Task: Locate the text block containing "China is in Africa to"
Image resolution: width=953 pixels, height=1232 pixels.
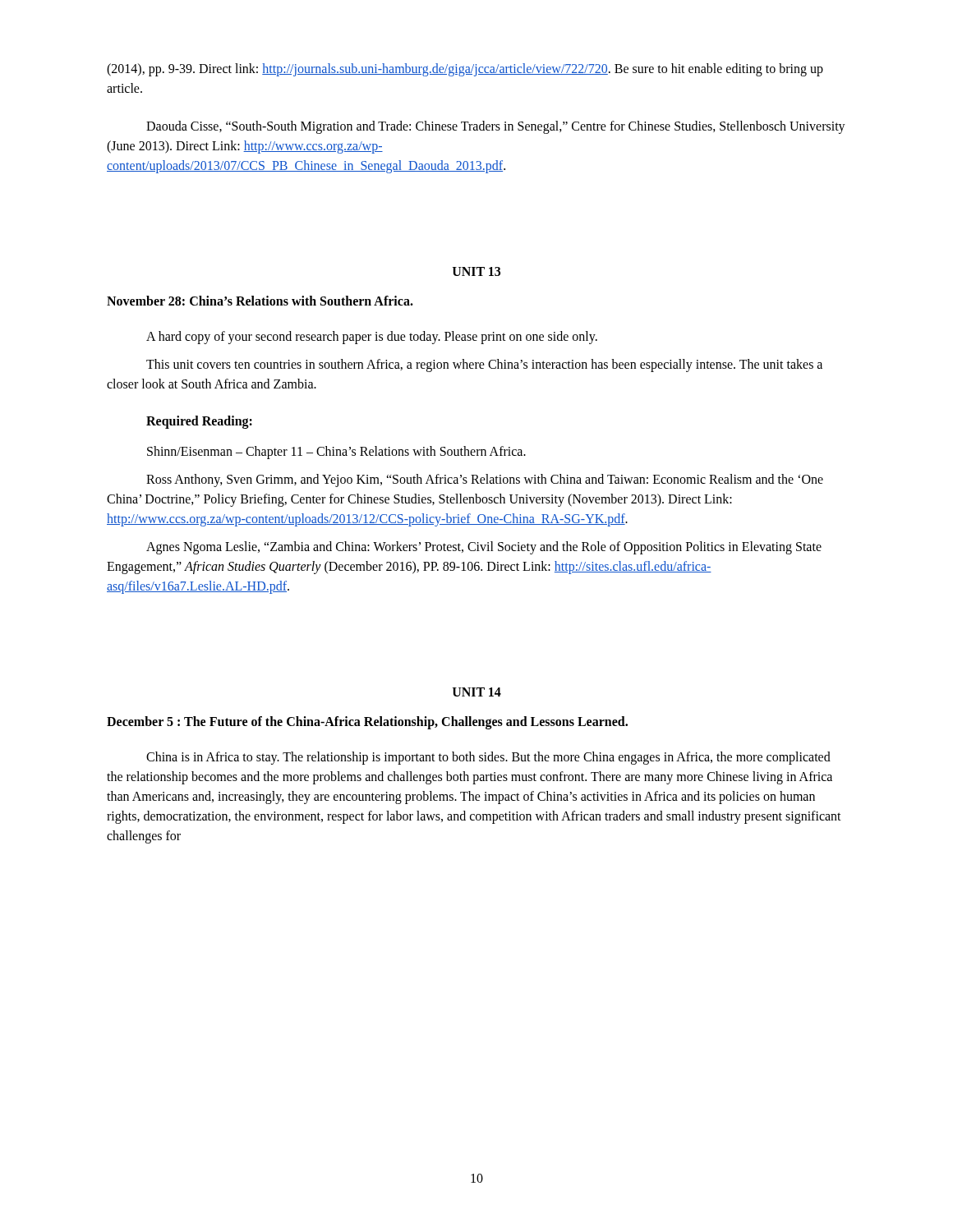Action: (x=476, y=797)
